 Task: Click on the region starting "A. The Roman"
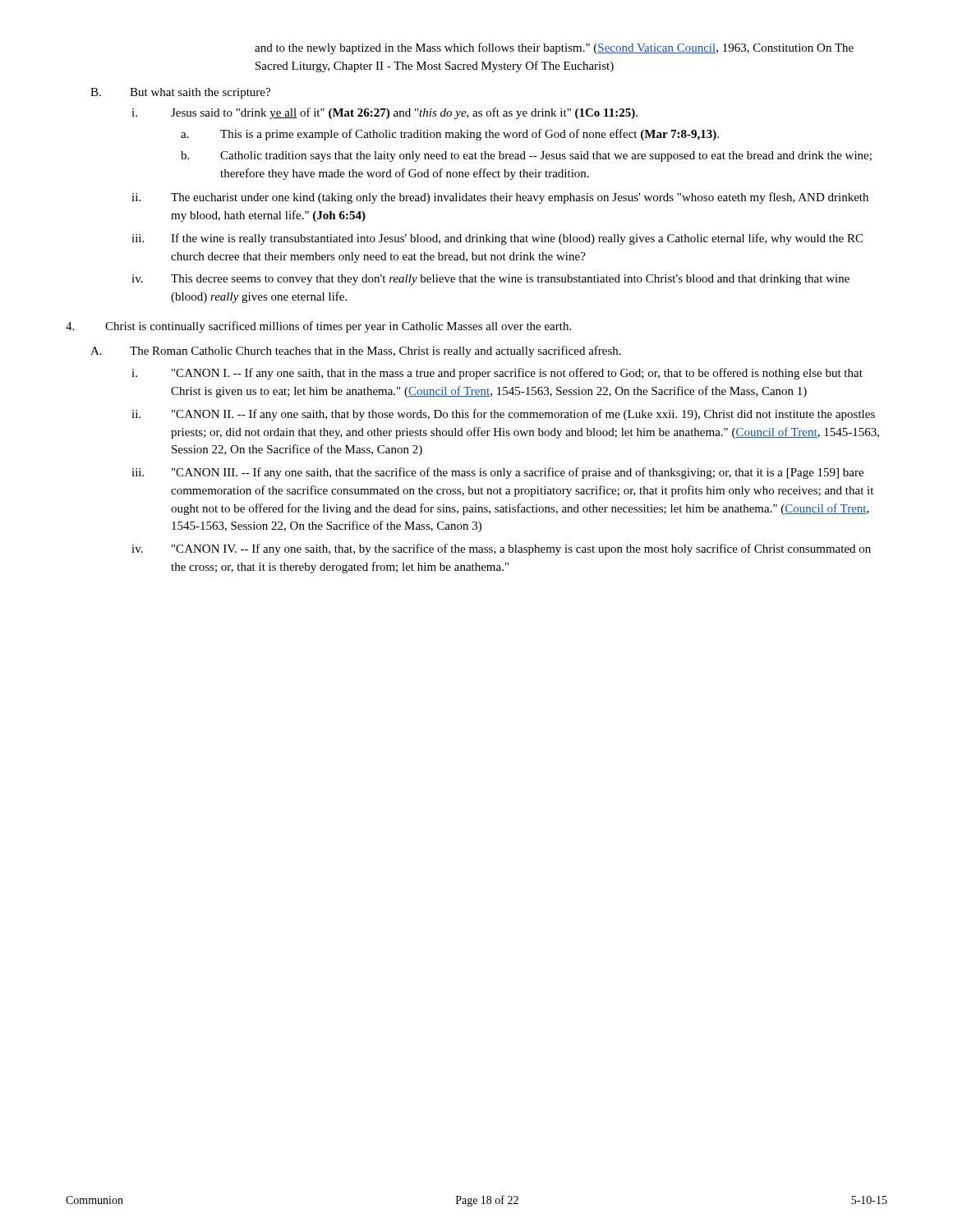click(x=489, y=351)
